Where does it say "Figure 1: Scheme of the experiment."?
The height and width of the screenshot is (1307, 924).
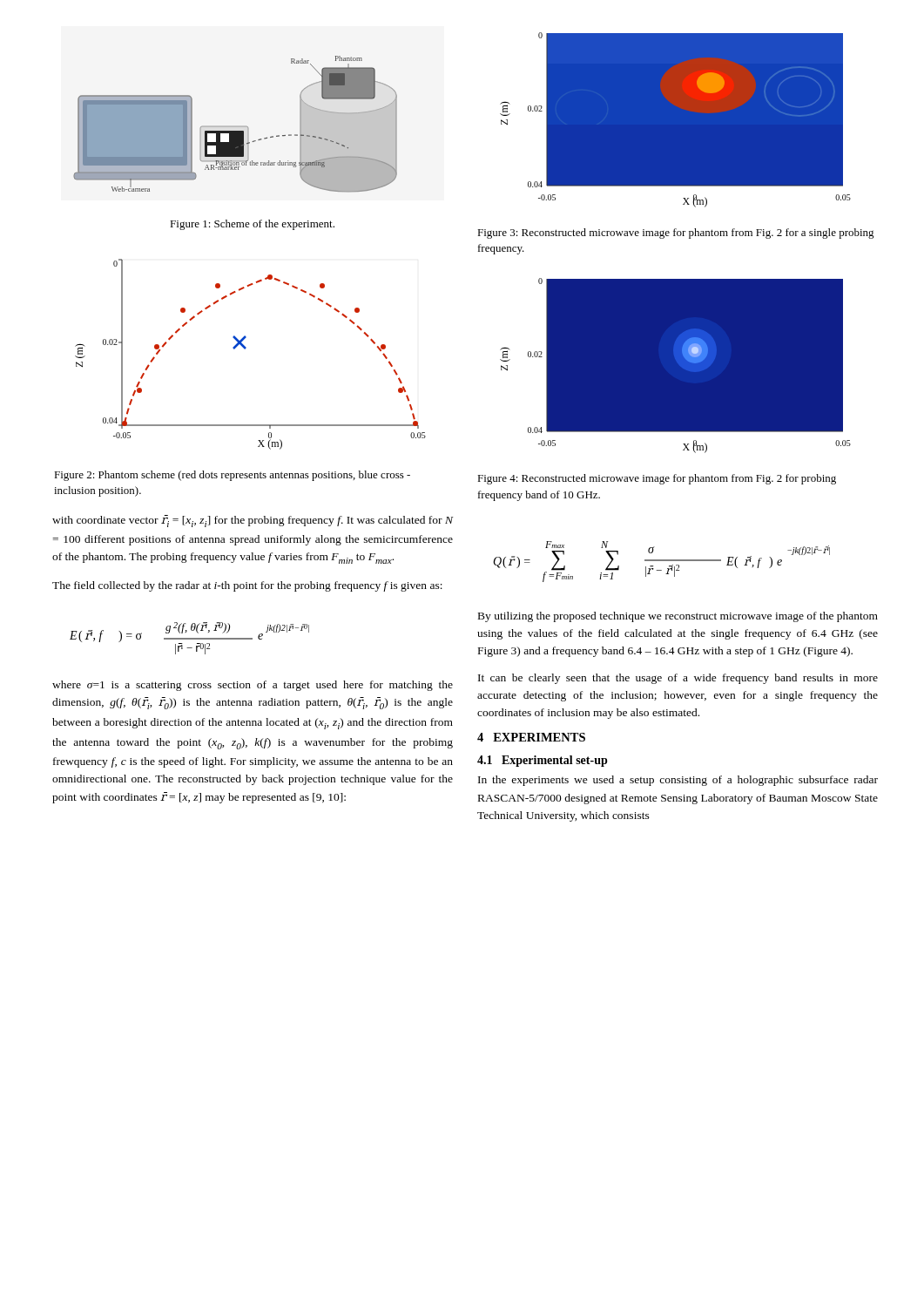253,223
